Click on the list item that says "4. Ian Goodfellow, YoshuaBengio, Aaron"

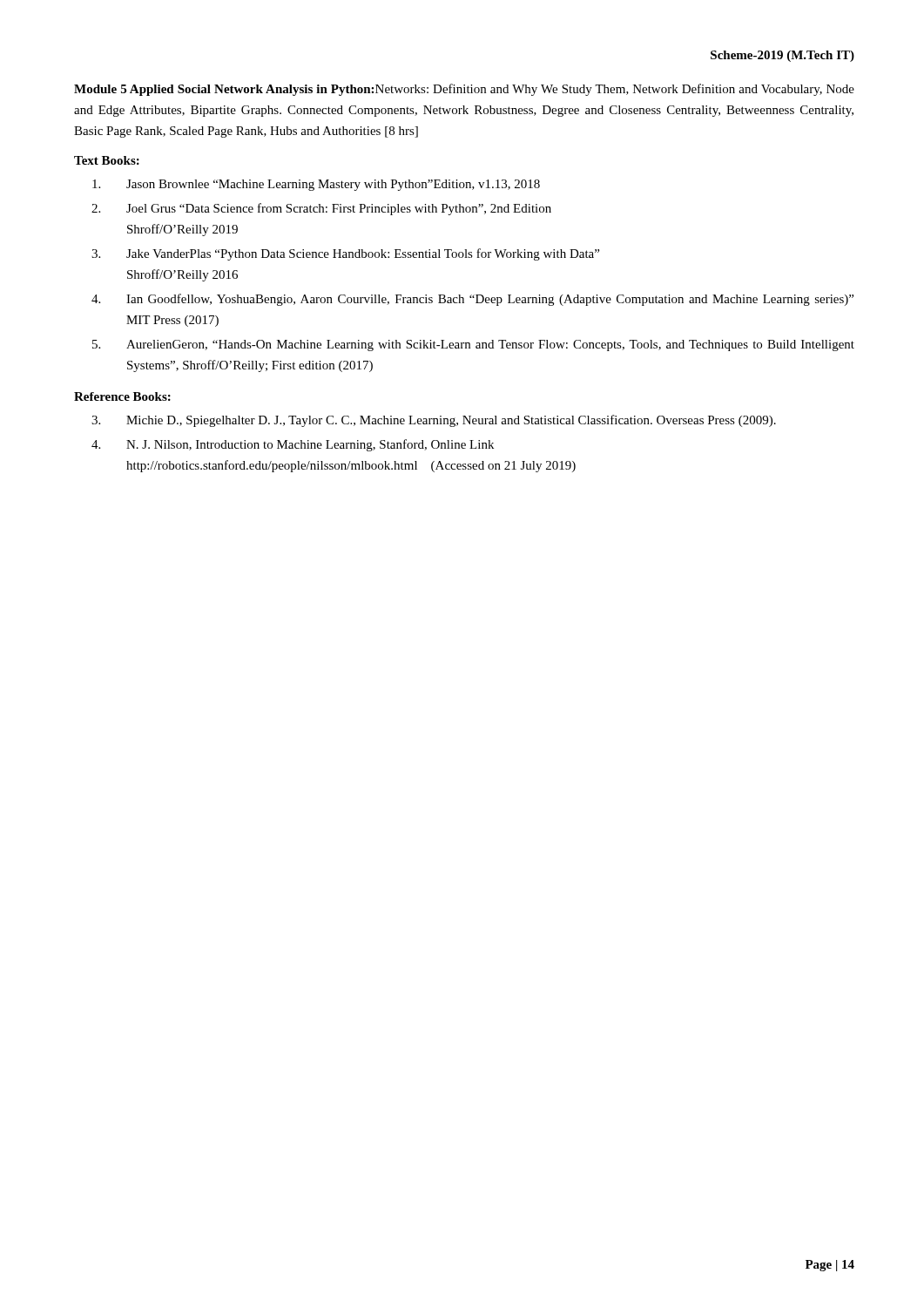[x=464, y=309]
